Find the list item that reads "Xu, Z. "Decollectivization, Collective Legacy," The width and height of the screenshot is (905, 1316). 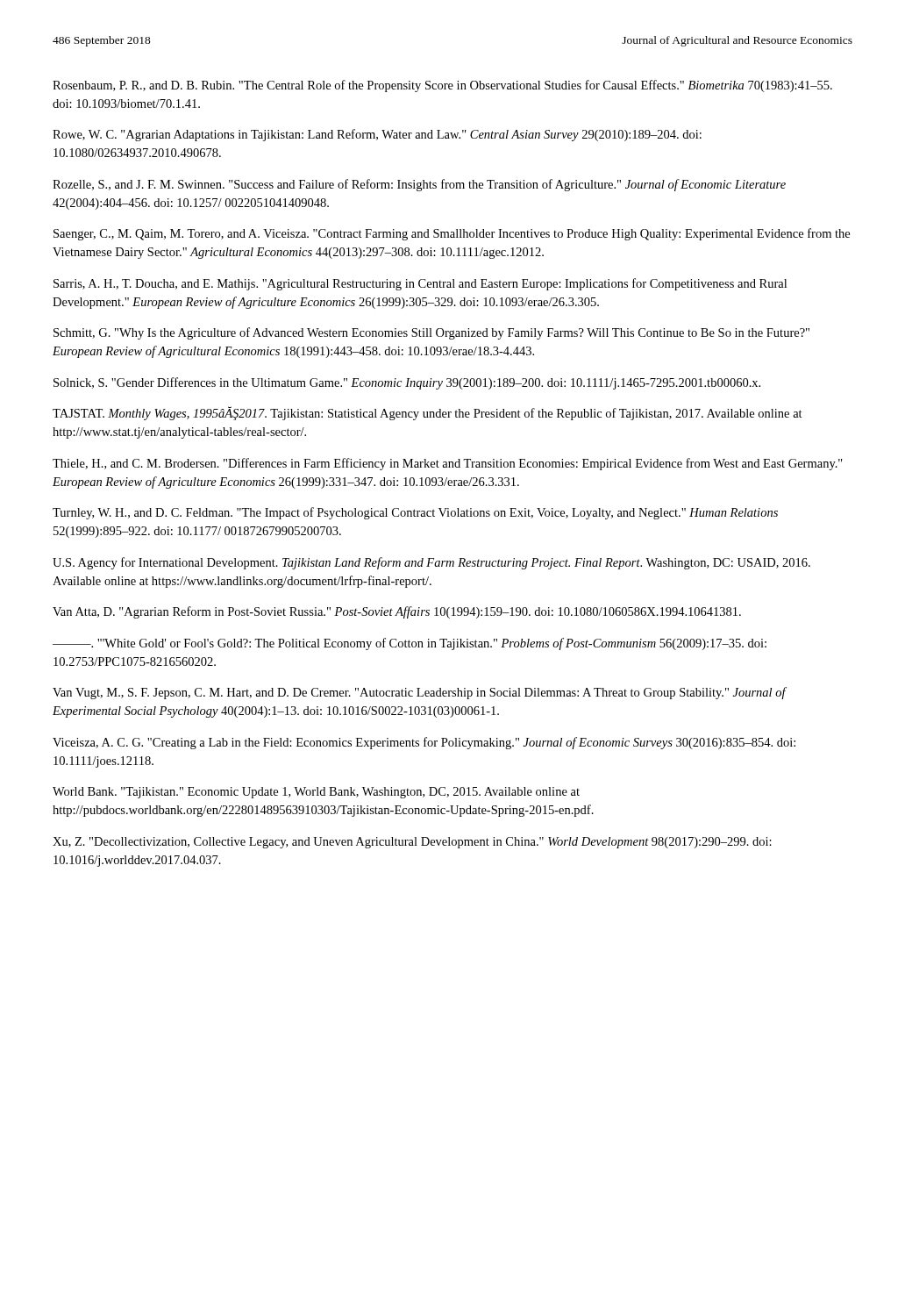point(452,851)
